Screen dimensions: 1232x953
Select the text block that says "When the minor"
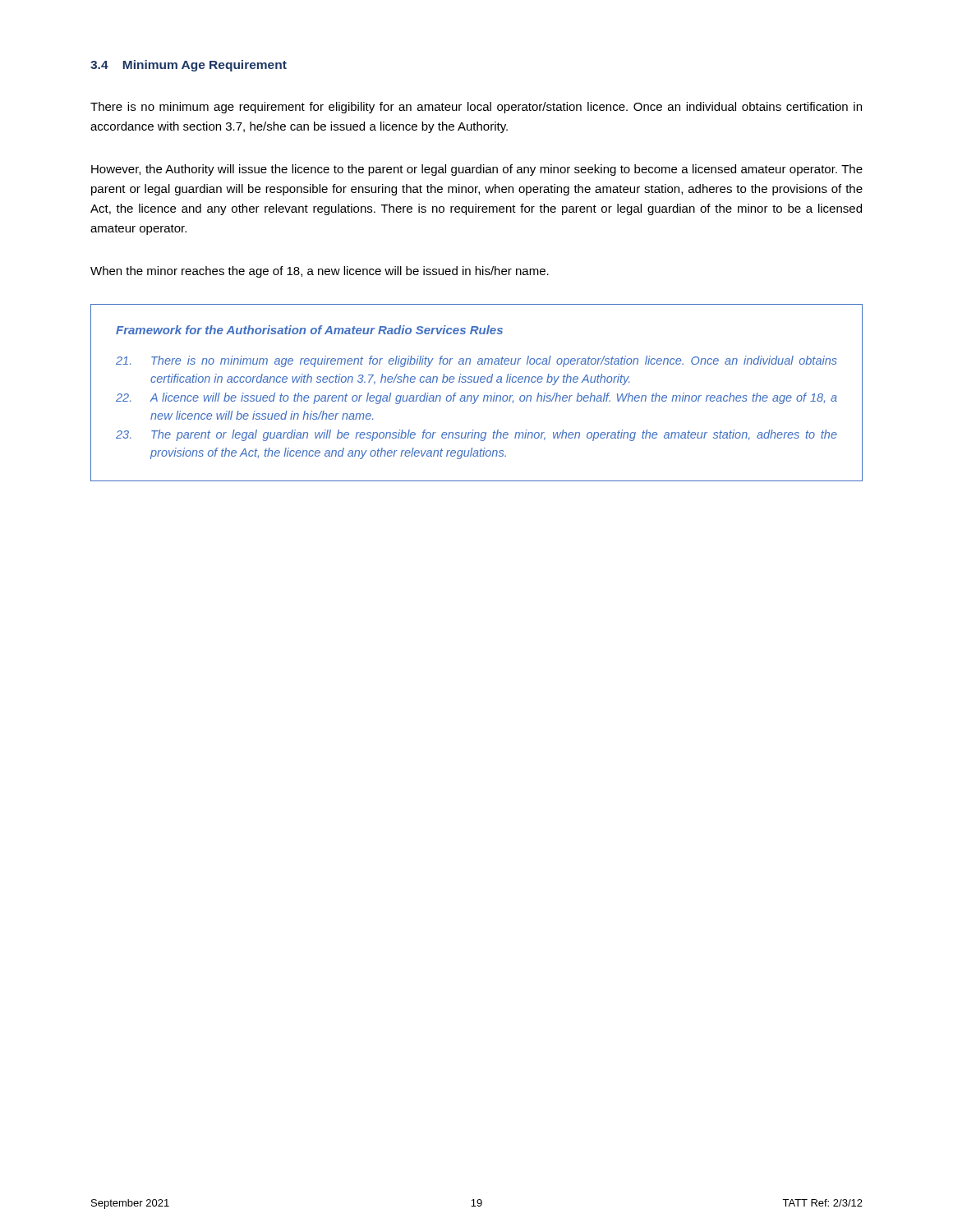click(x=476, y=271)
